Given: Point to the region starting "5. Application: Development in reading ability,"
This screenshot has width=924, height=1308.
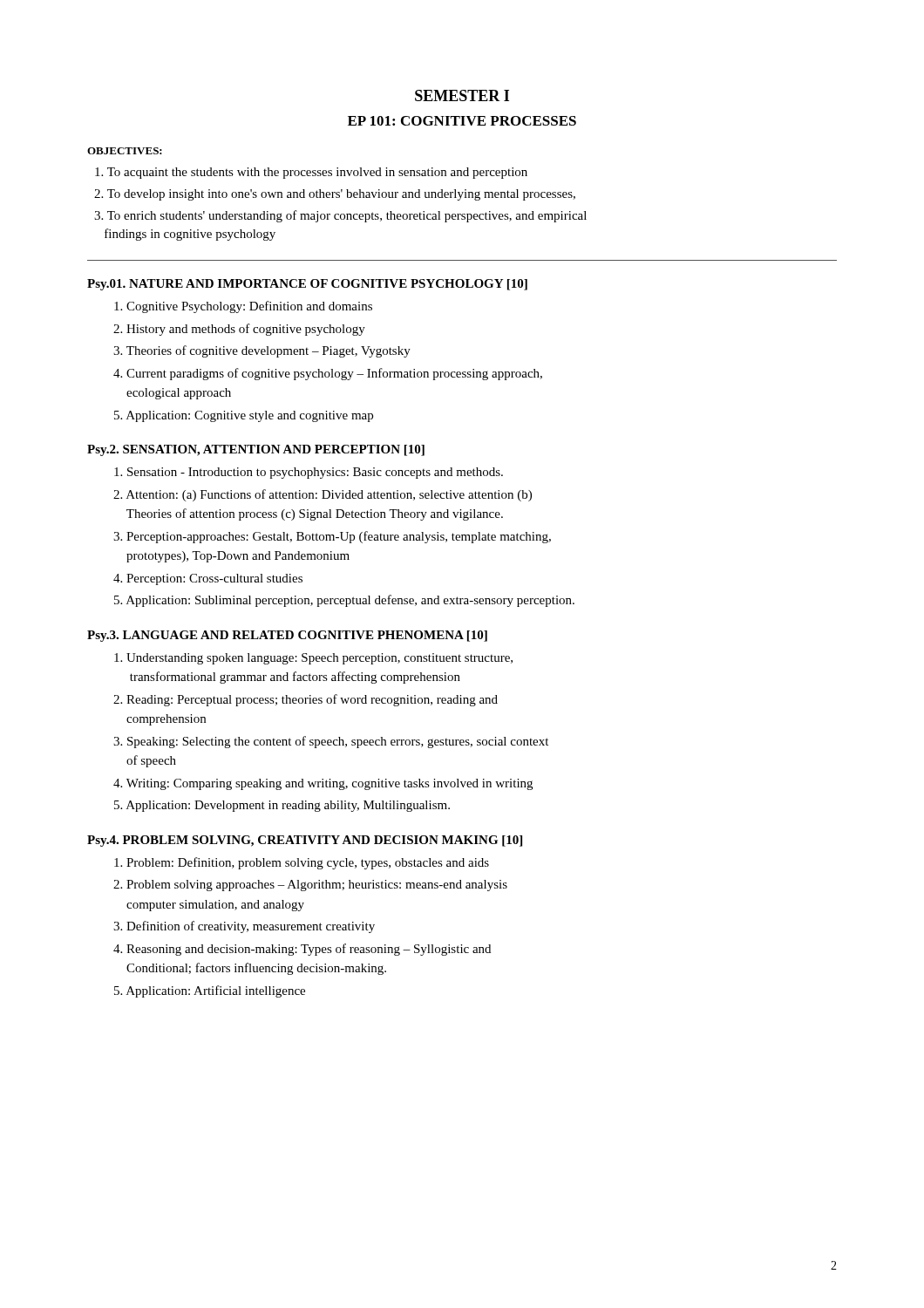Looking at the screenshot, I should (282, 805).
